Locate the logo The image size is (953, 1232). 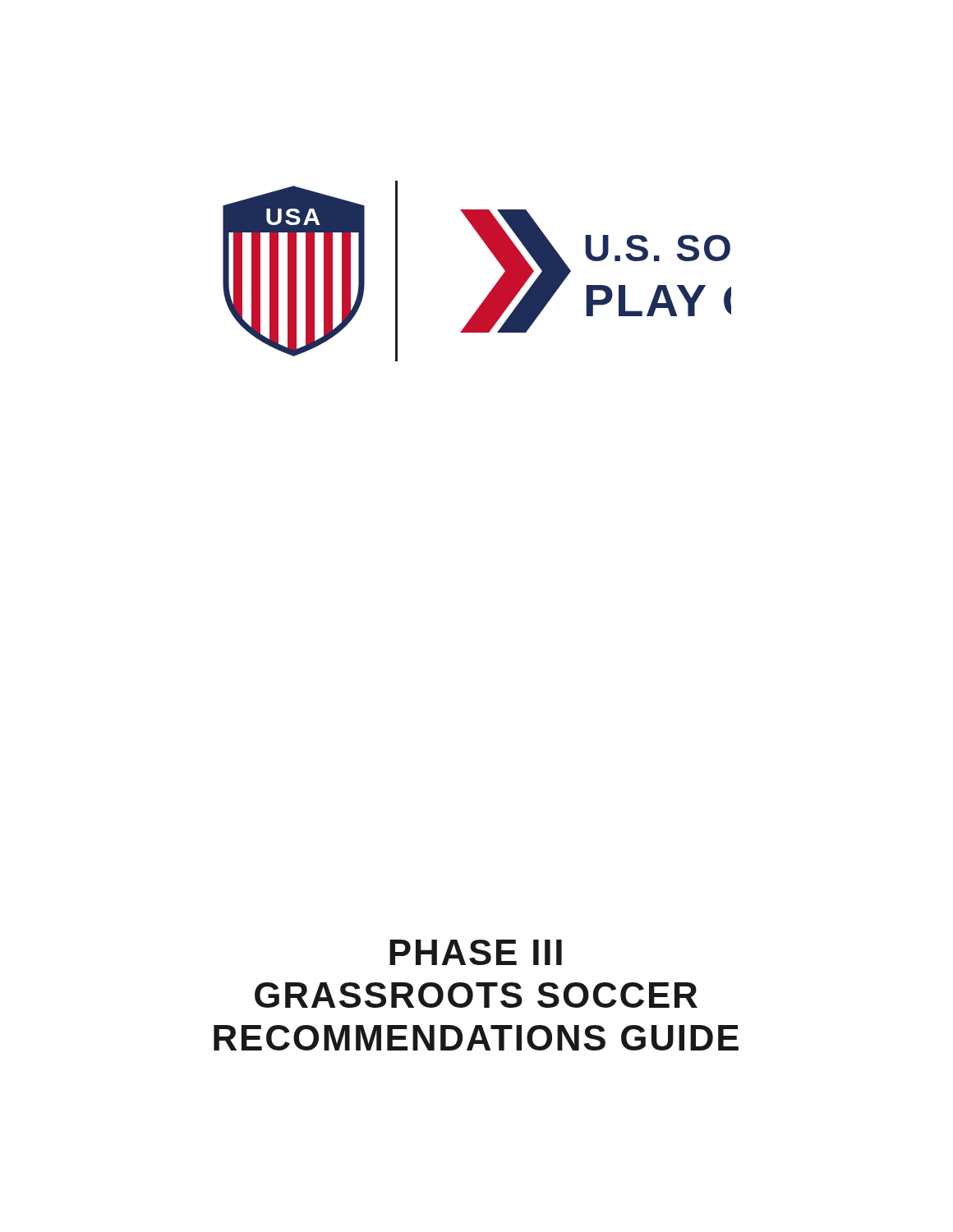click(x=476, y=271)
